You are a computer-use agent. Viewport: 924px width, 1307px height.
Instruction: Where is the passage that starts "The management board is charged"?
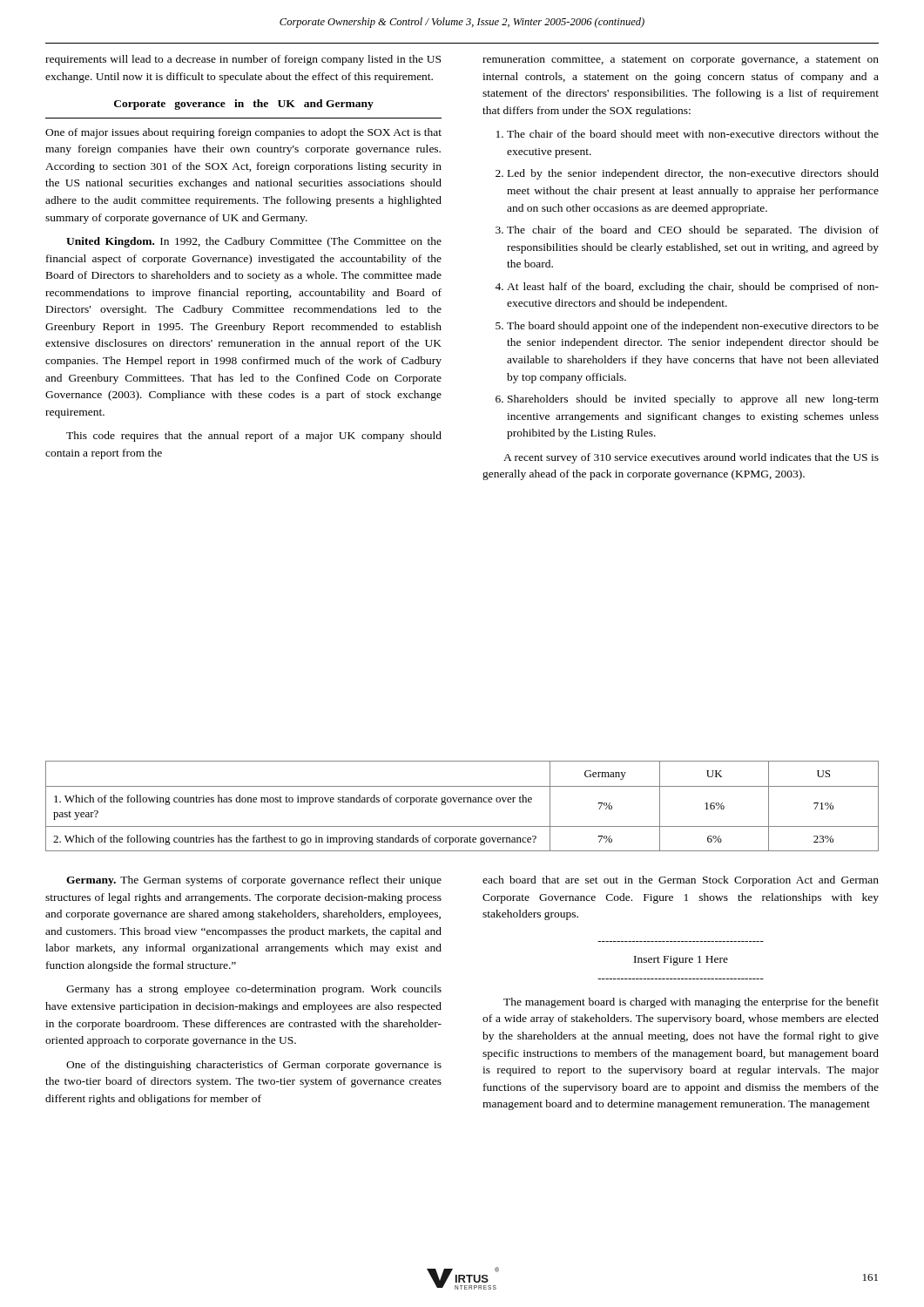tap(681, 1053)
